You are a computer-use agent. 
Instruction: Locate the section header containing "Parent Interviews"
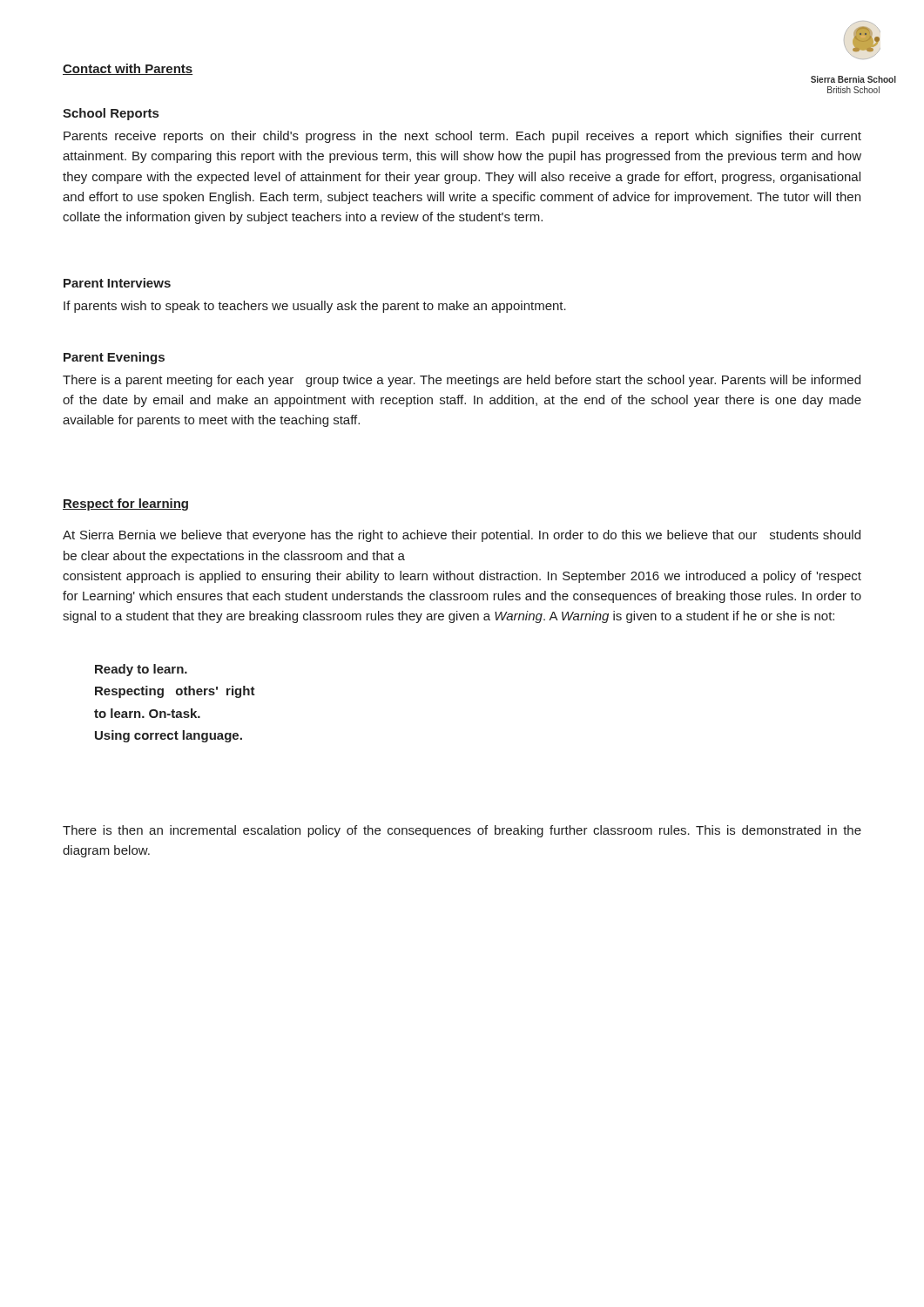pos(117,283)
